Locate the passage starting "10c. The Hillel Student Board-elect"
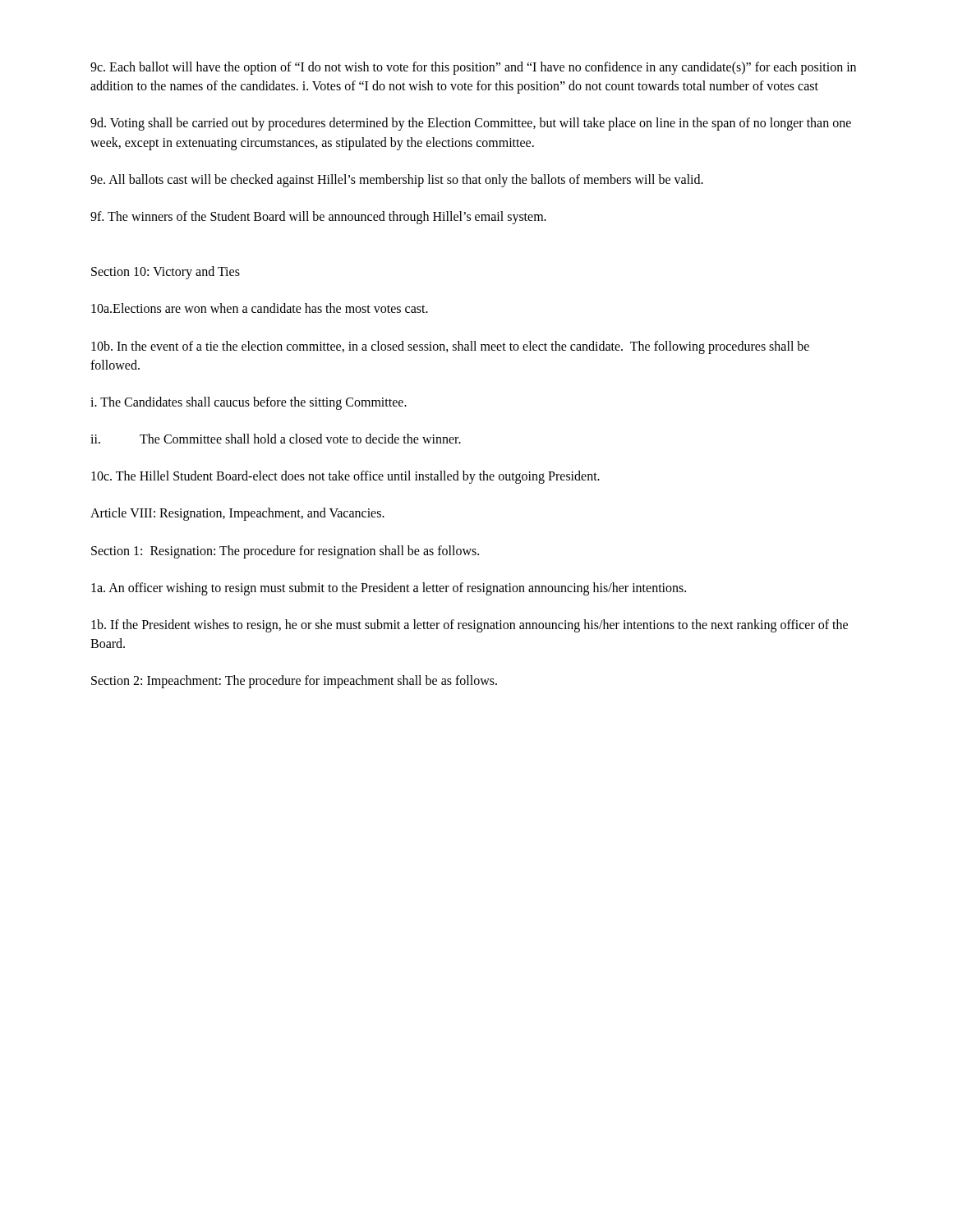Image resolution: width=953 pixels, height=1232 pixels. (345, 476)
